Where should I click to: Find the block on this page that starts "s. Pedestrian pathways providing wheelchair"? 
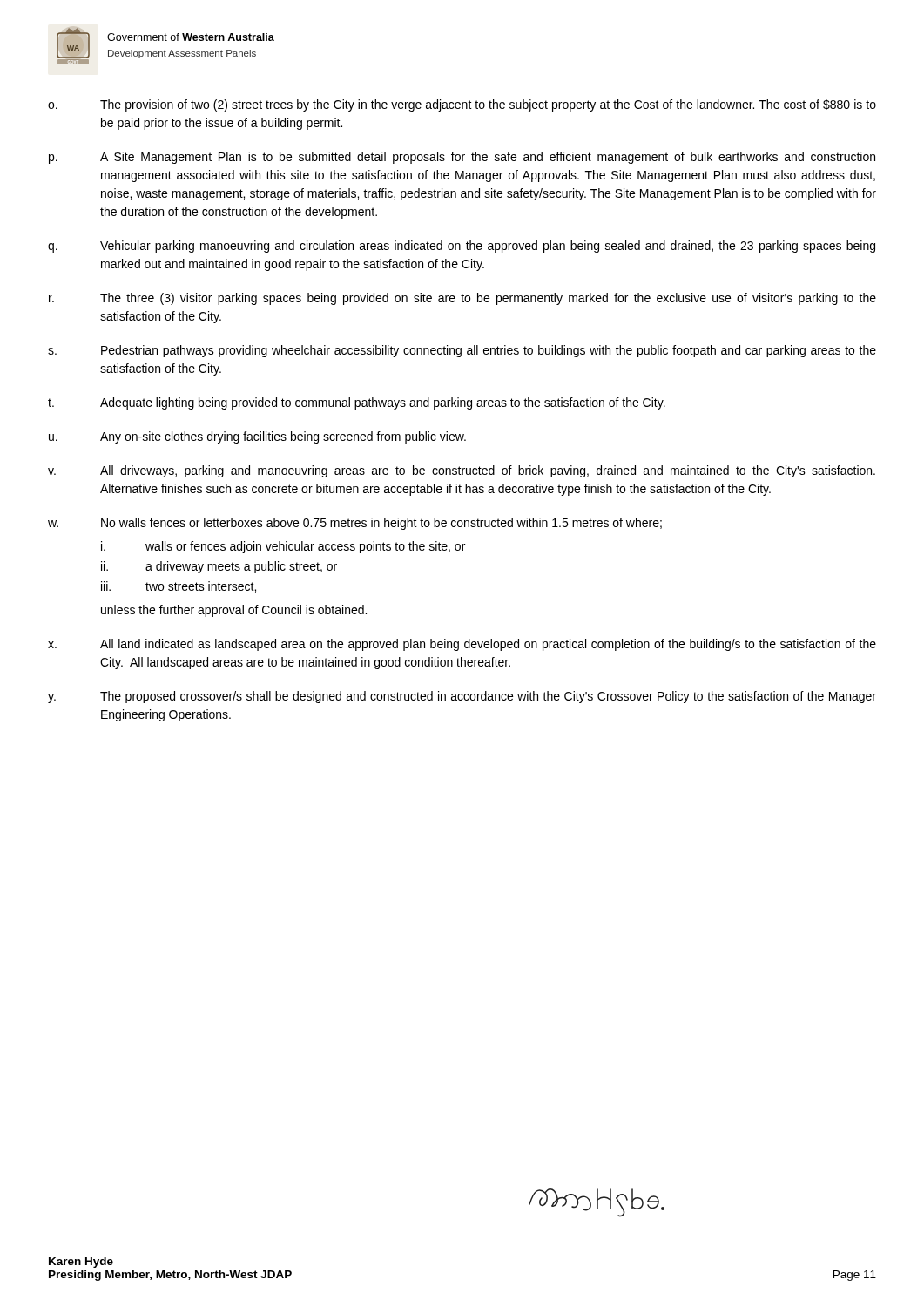(x=462, y=360)
